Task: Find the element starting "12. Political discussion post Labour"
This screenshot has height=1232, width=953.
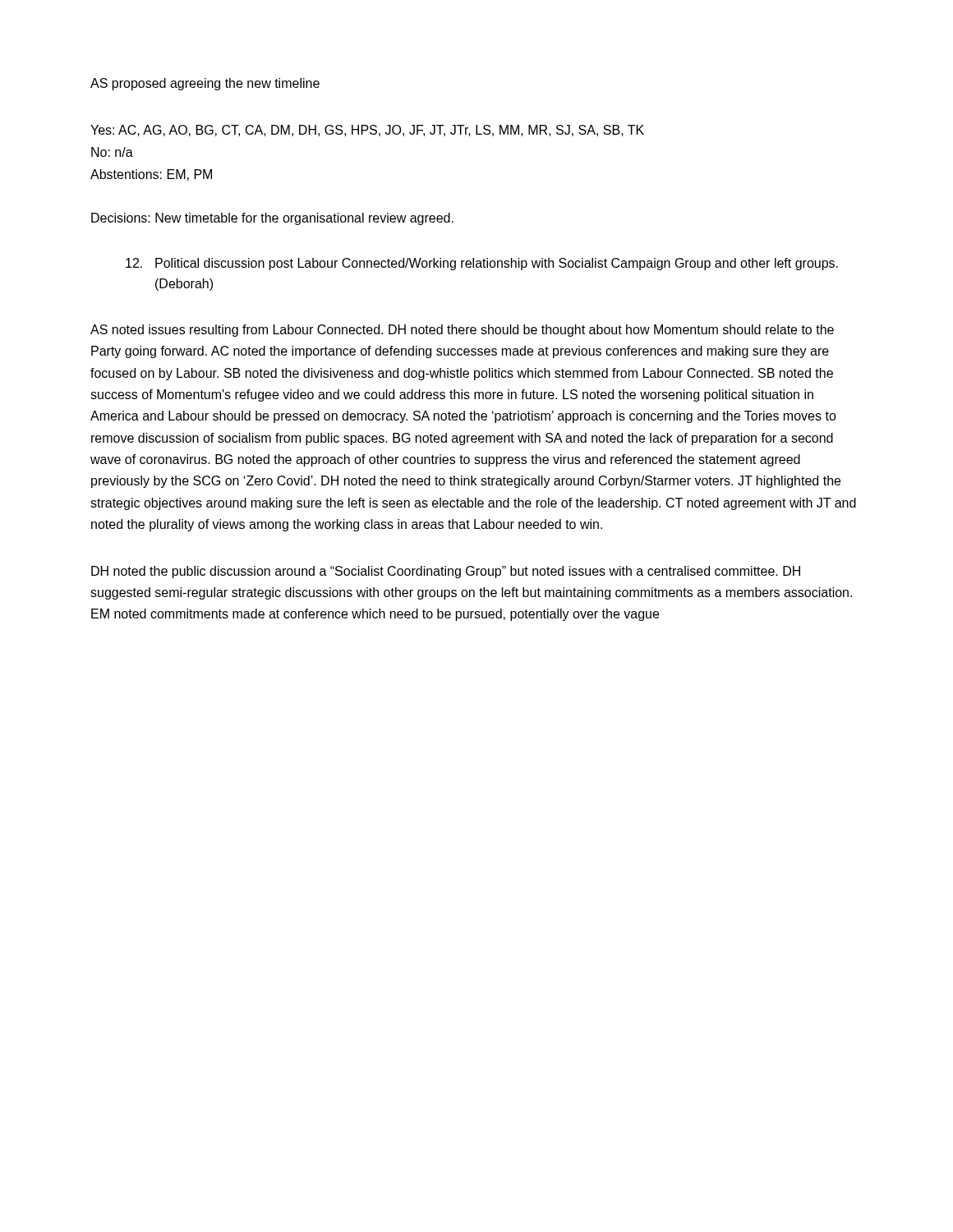Action: (494, 274)
